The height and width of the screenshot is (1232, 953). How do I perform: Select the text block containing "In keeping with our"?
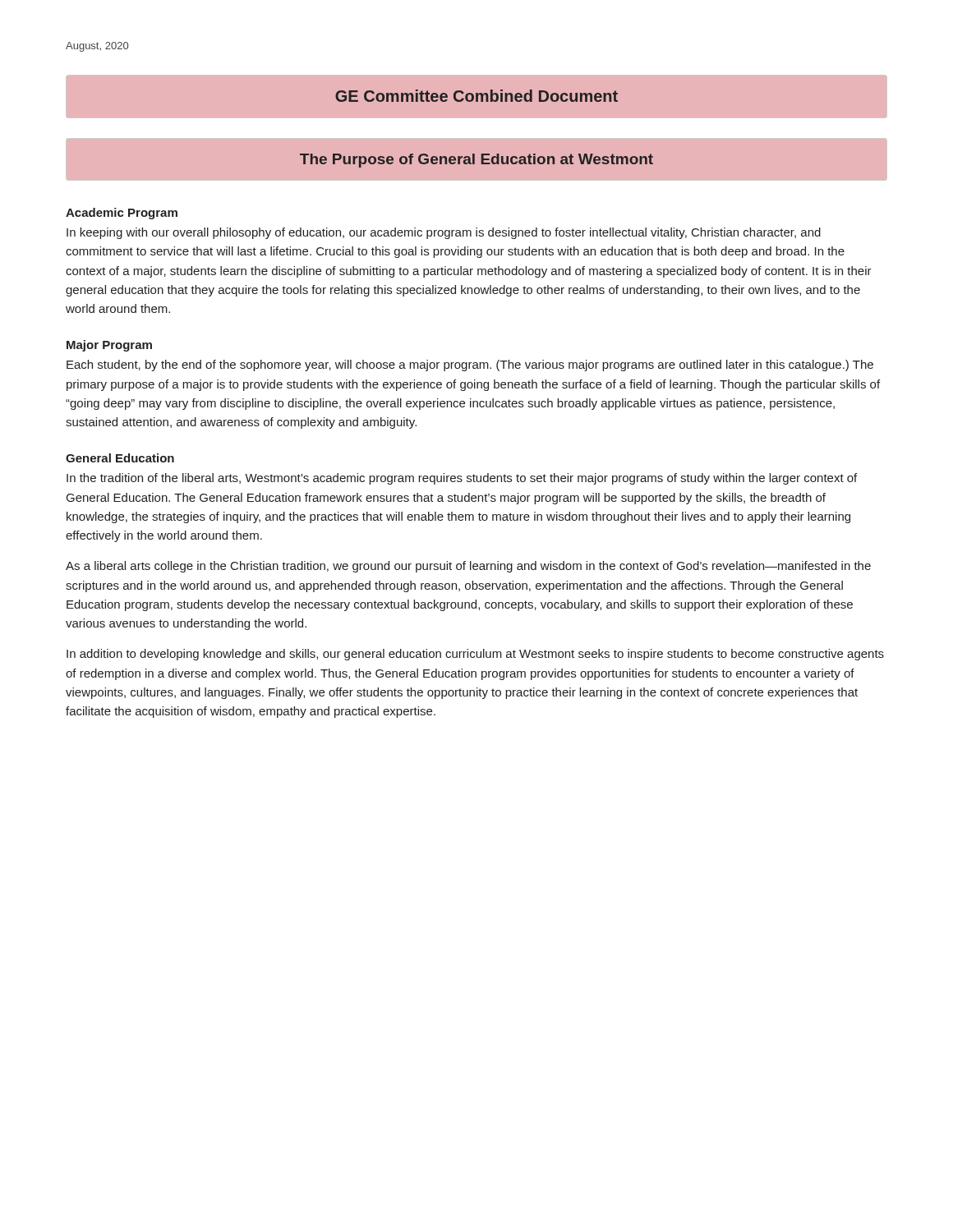tap(469, 270)
